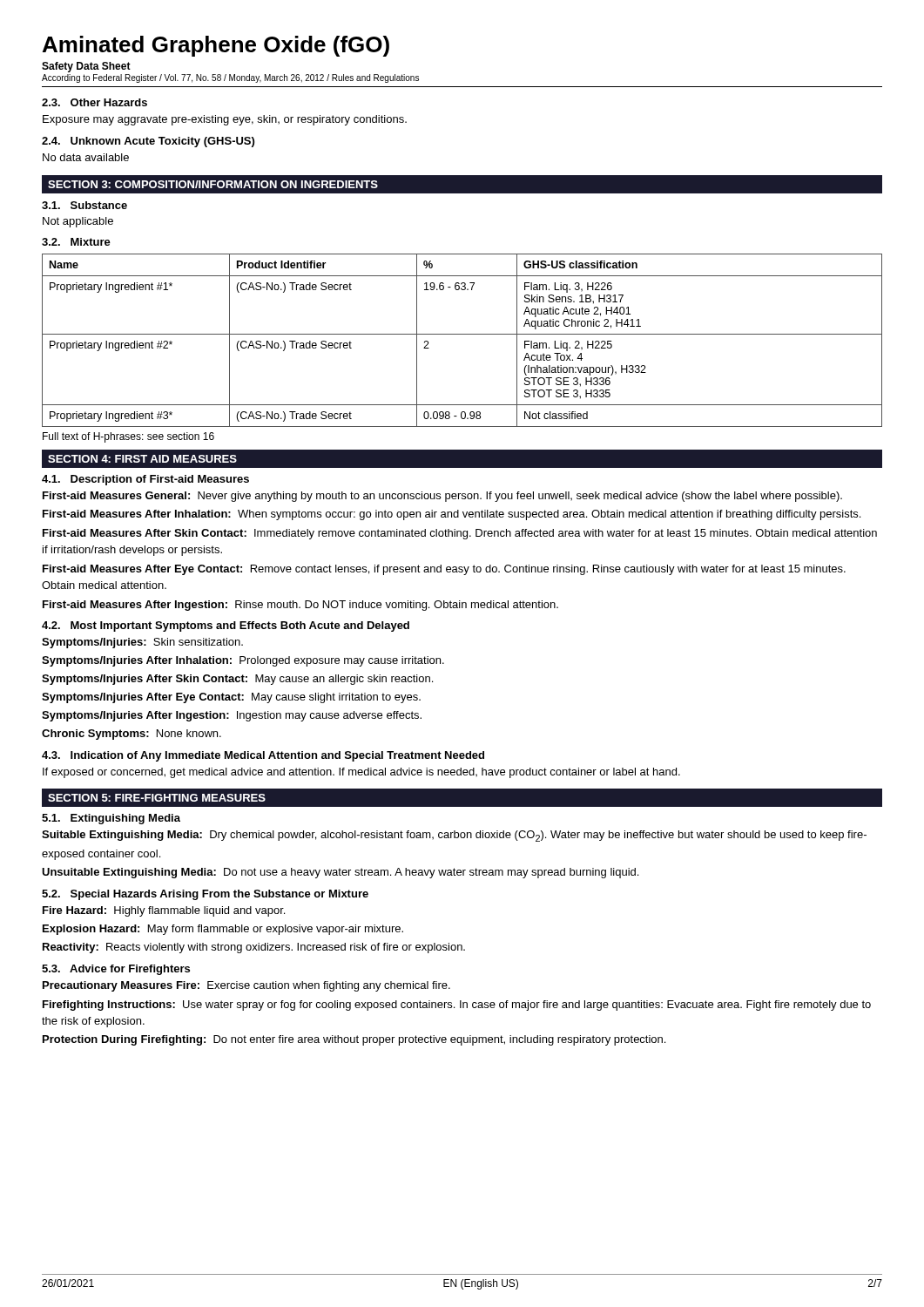Click on the list item containing "Fire Hazard: Highly flammable liquid and vapor."
The width and height of the screenshot is (924, 1307).
pyautogui.click(x=164, y=910)
